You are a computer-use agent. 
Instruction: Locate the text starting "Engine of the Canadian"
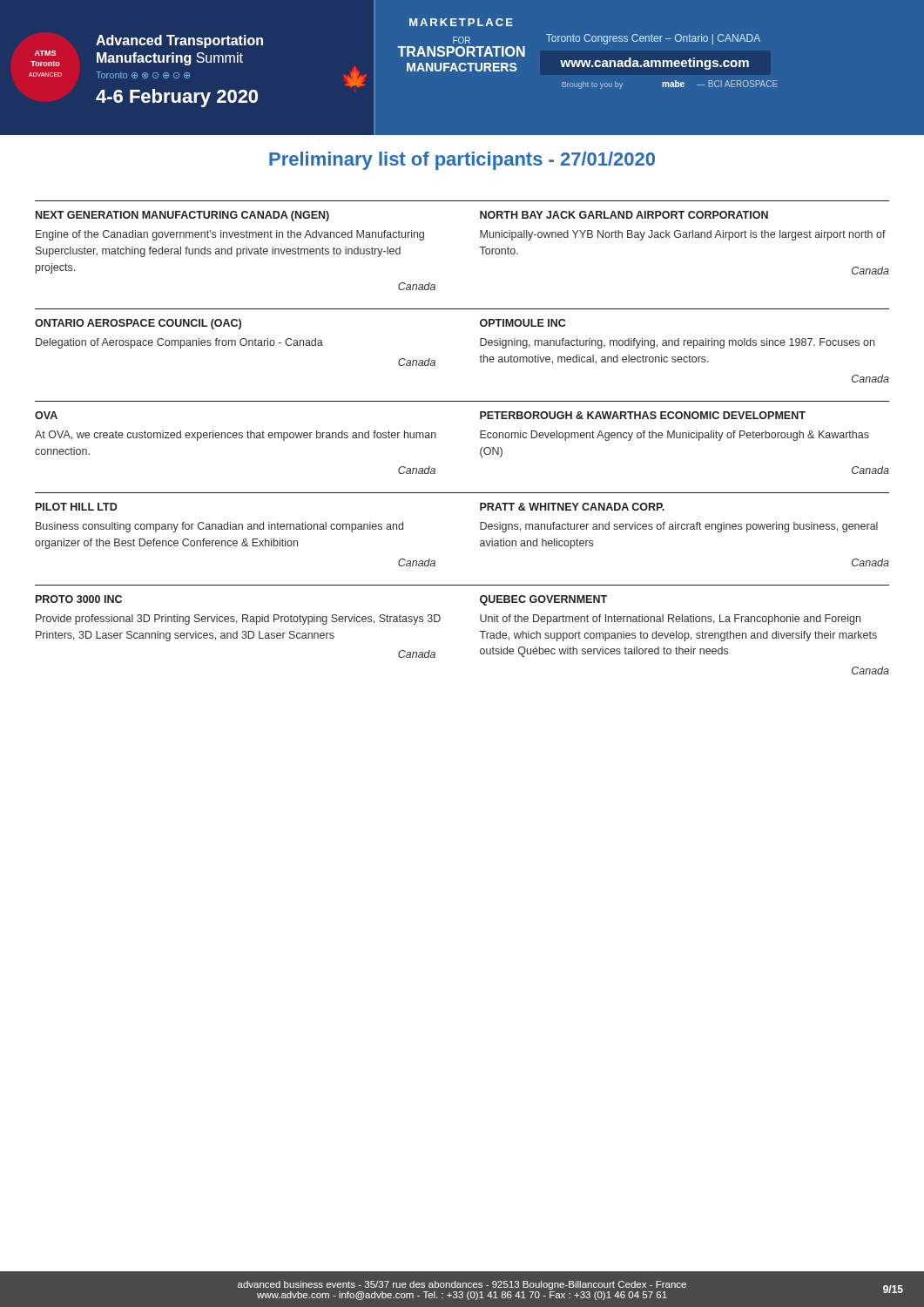(x=240, y=260)
